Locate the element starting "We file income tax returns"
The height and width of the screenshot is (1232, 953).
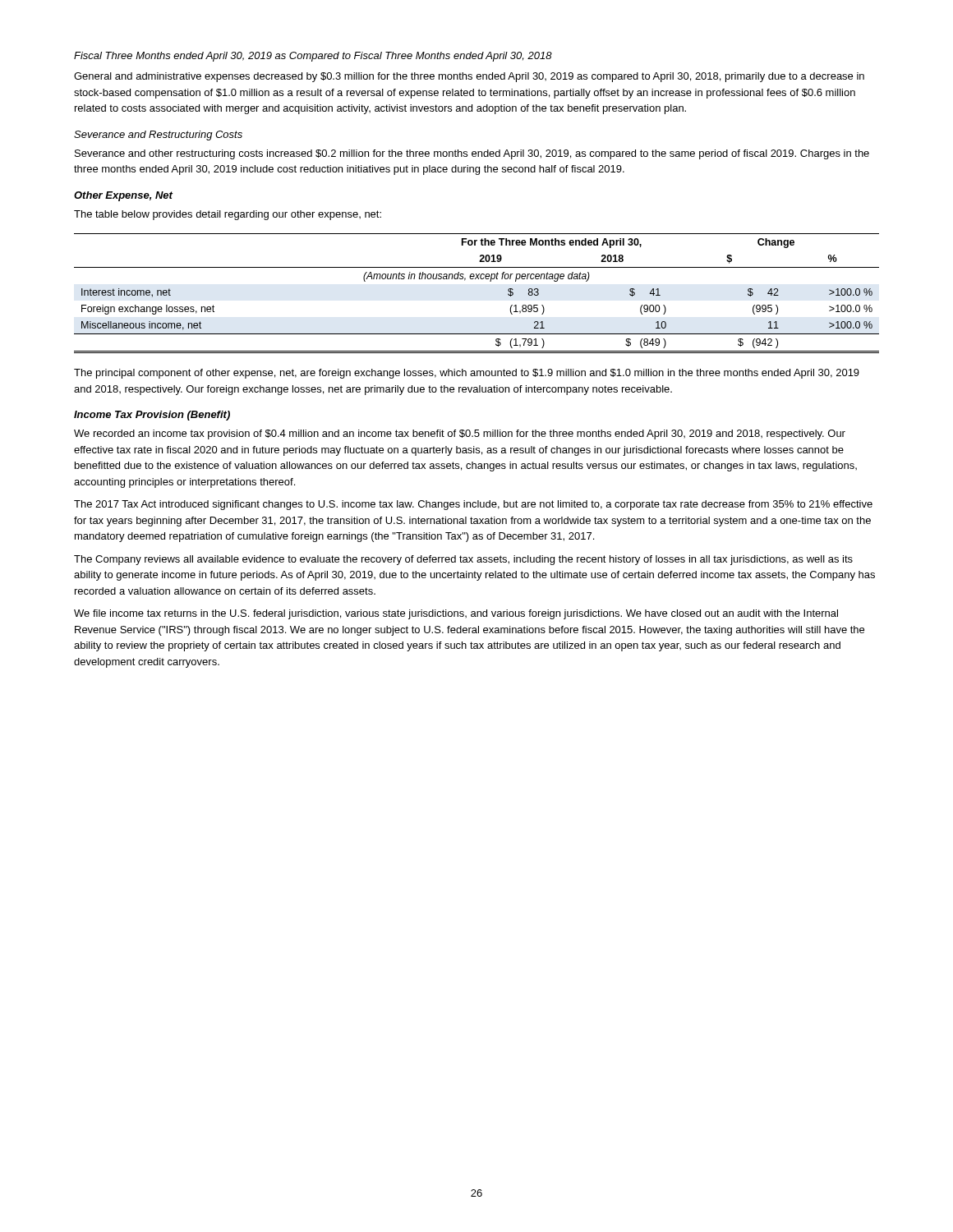pos(476,637)
